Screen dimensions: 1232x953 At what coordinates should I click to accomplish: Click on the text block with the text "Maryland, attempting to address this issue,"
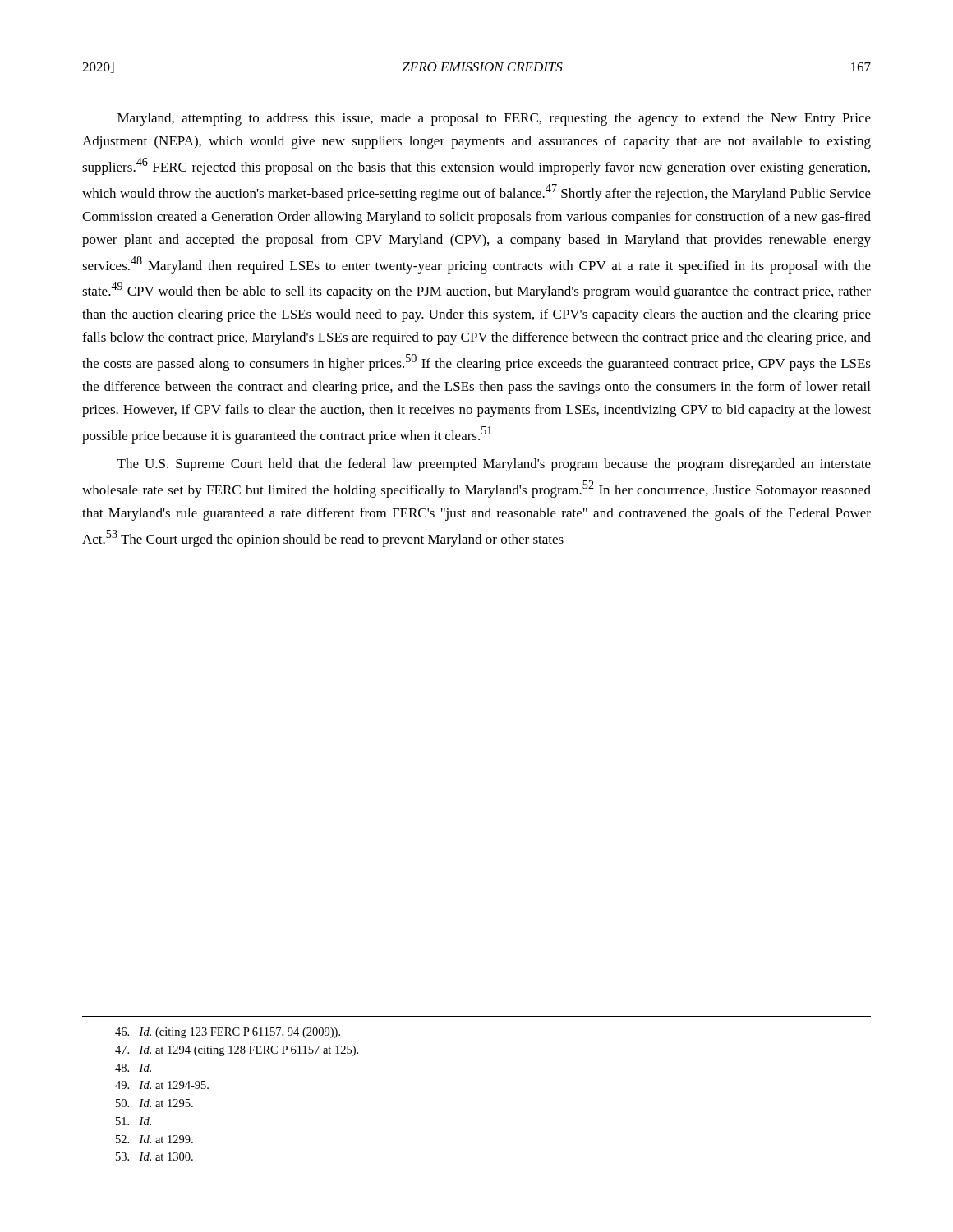click(476, 277)
